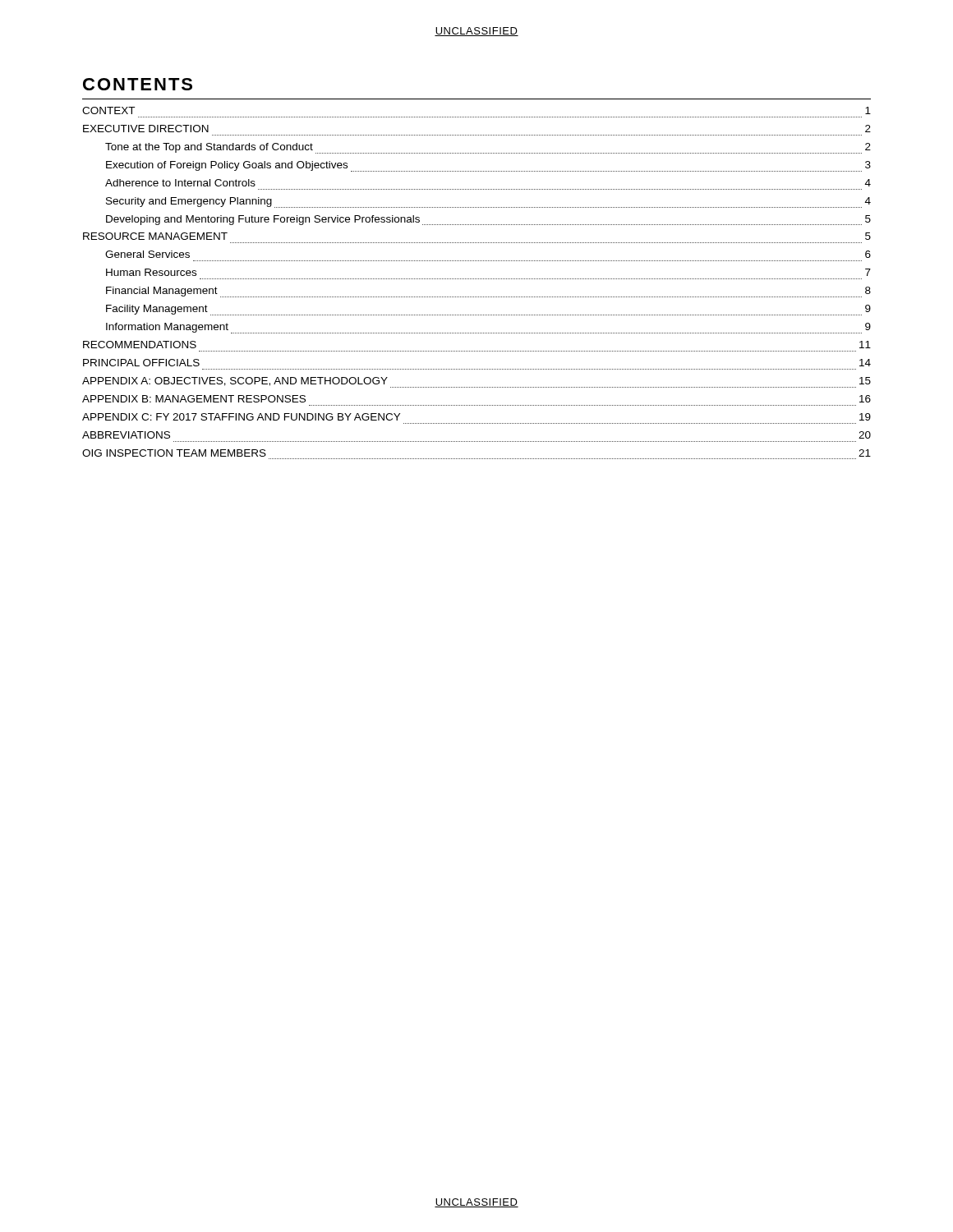Locate the list item with the text "APPENDIX C: FY 2017"

[476, 417]
